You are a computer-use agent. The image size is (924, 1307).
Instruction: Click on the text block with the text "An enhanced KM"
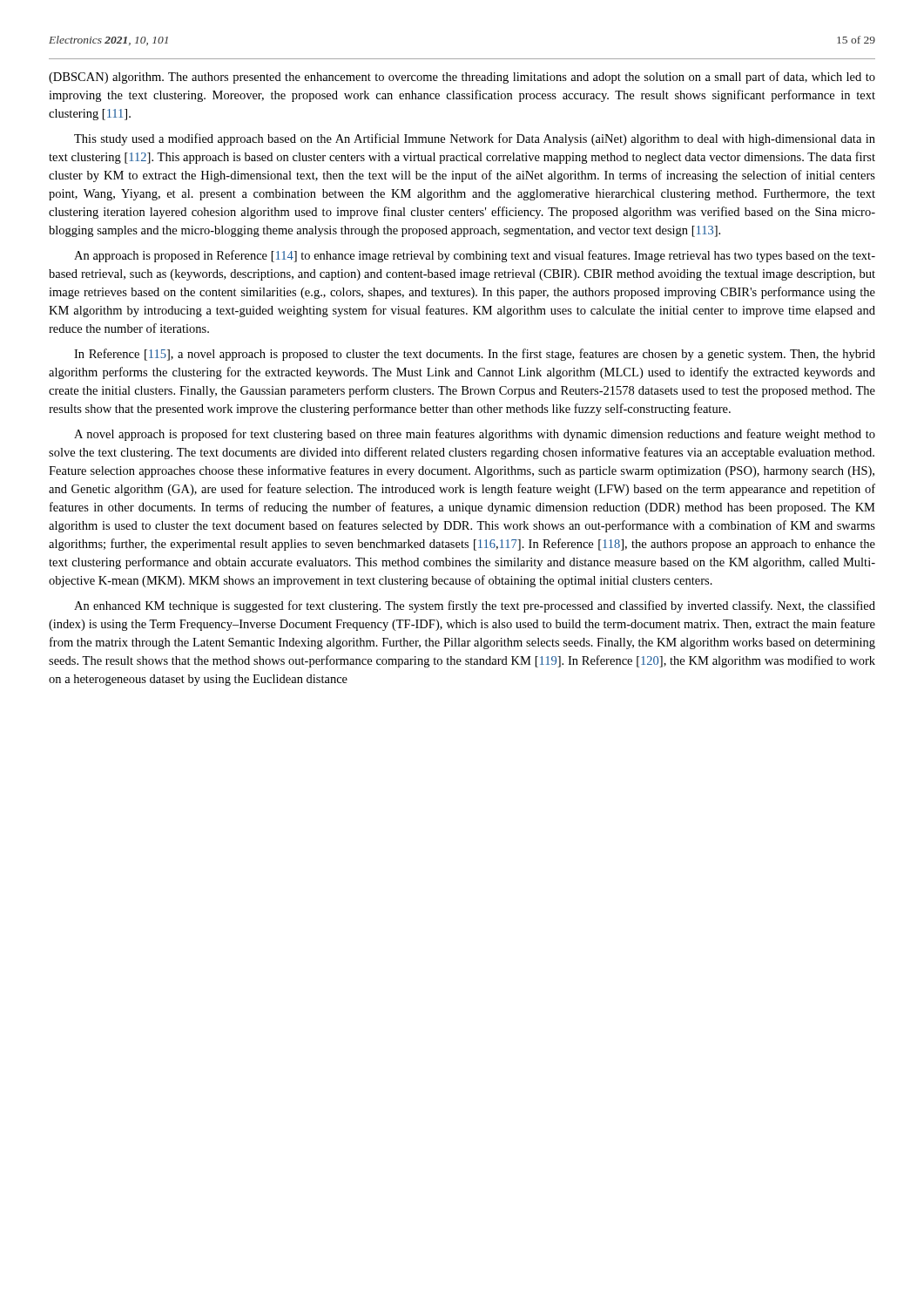[x=462, y=643]
